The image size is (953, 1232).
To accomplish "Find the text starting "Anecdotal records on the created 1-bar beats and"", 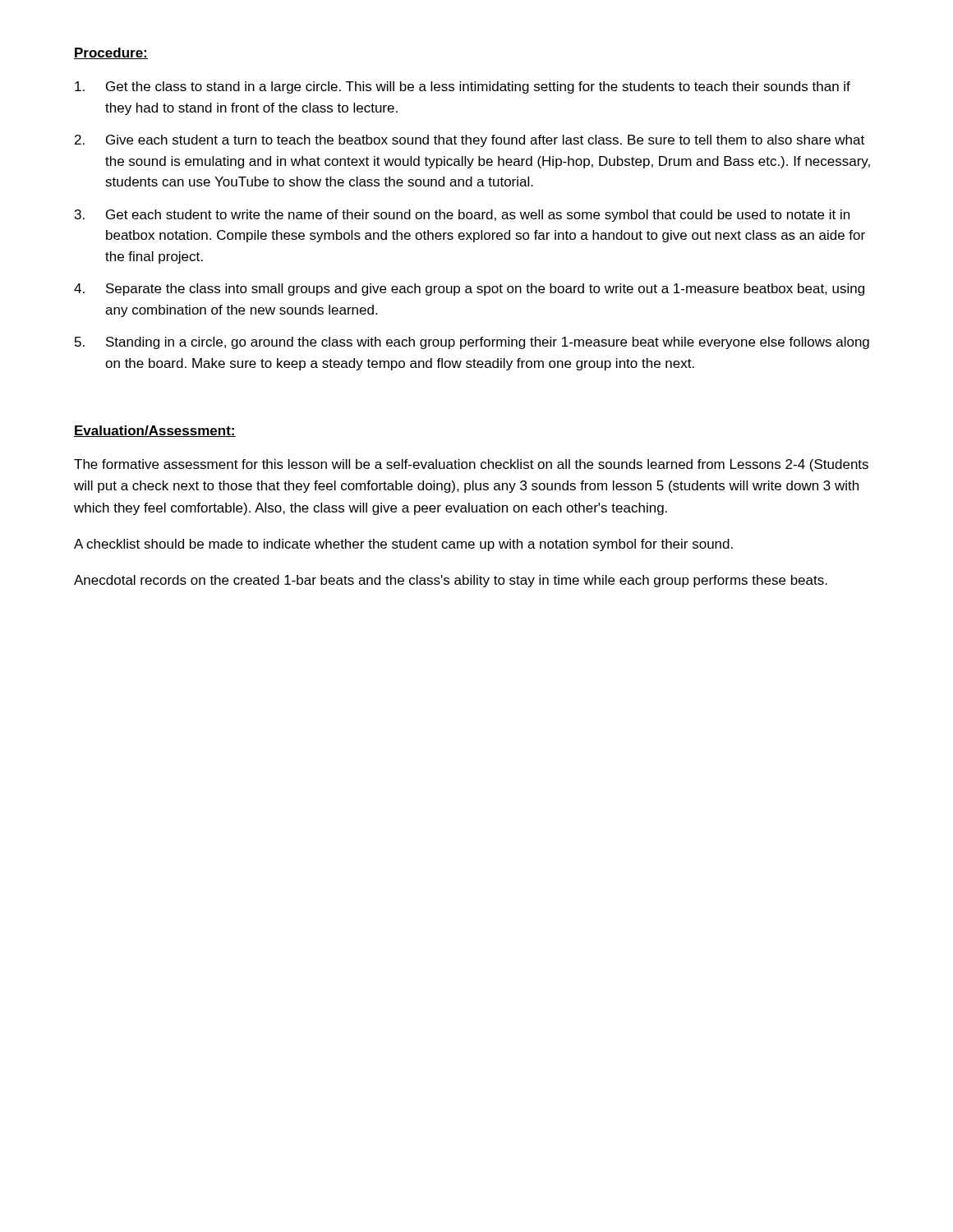I will coord(451,581).
